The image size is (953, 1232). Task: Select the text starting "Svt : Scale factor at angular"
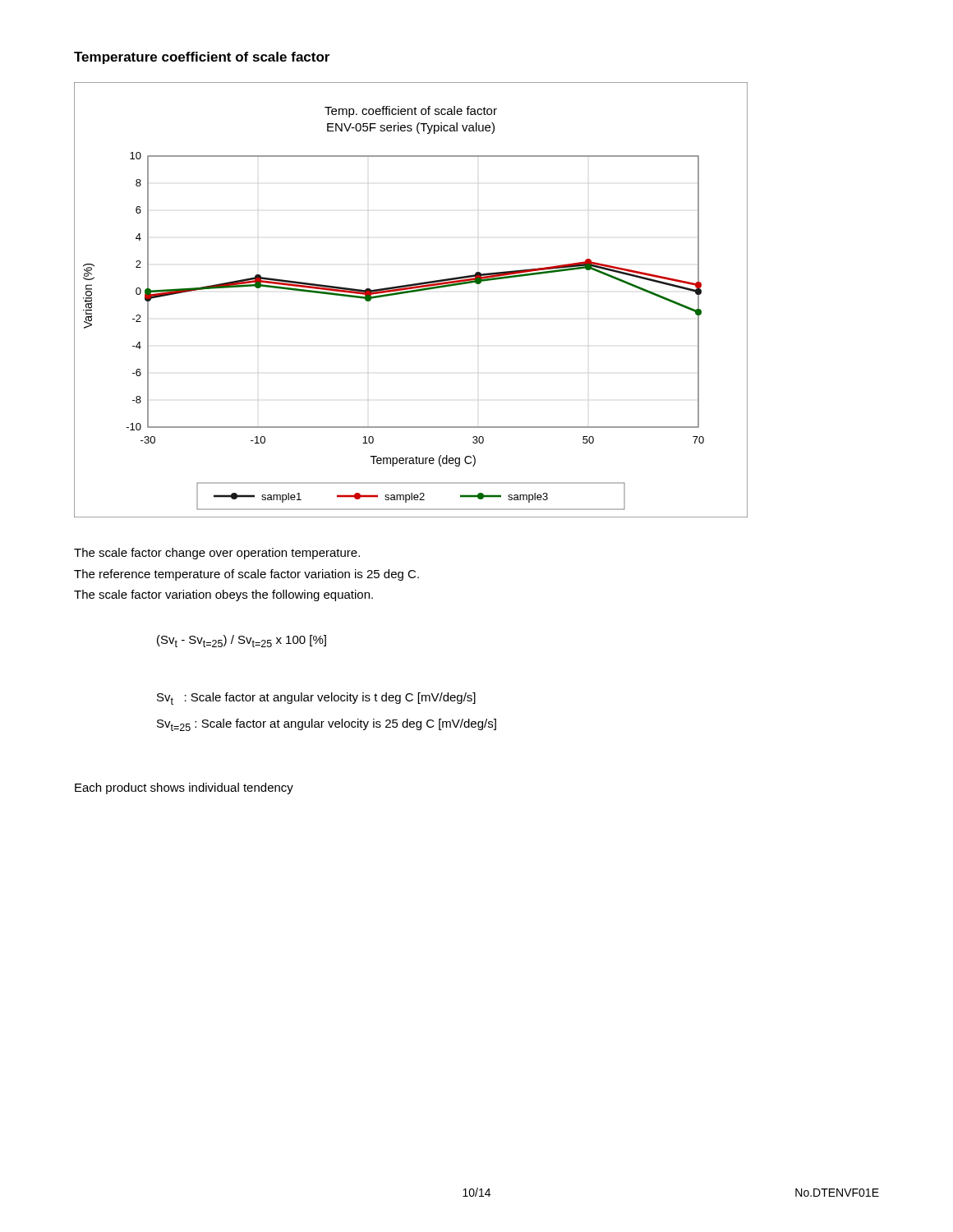(x=327, y=712)
